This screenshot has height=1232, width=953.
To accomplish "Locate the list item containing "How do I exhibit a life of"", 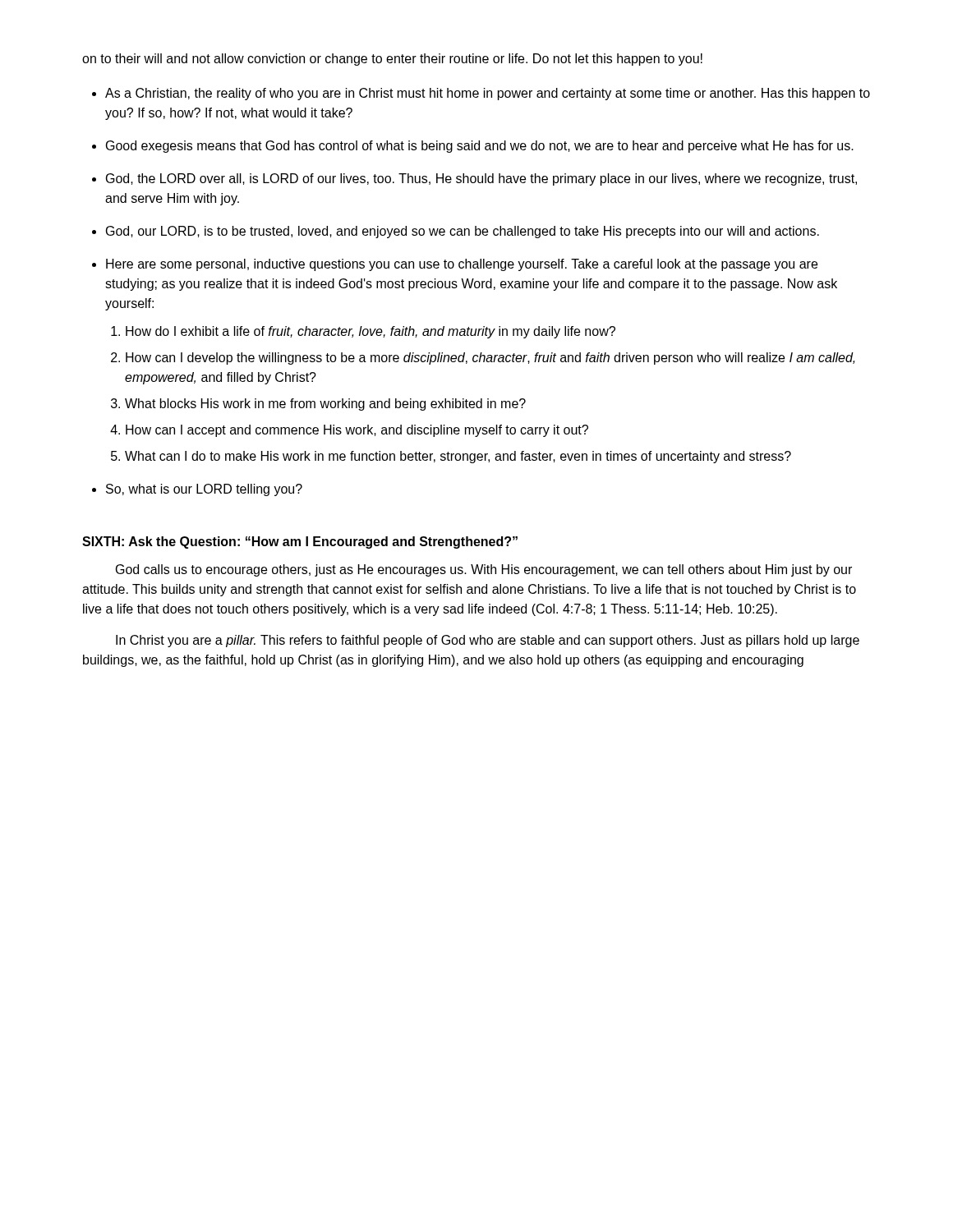I will click(x=370, y=331).
